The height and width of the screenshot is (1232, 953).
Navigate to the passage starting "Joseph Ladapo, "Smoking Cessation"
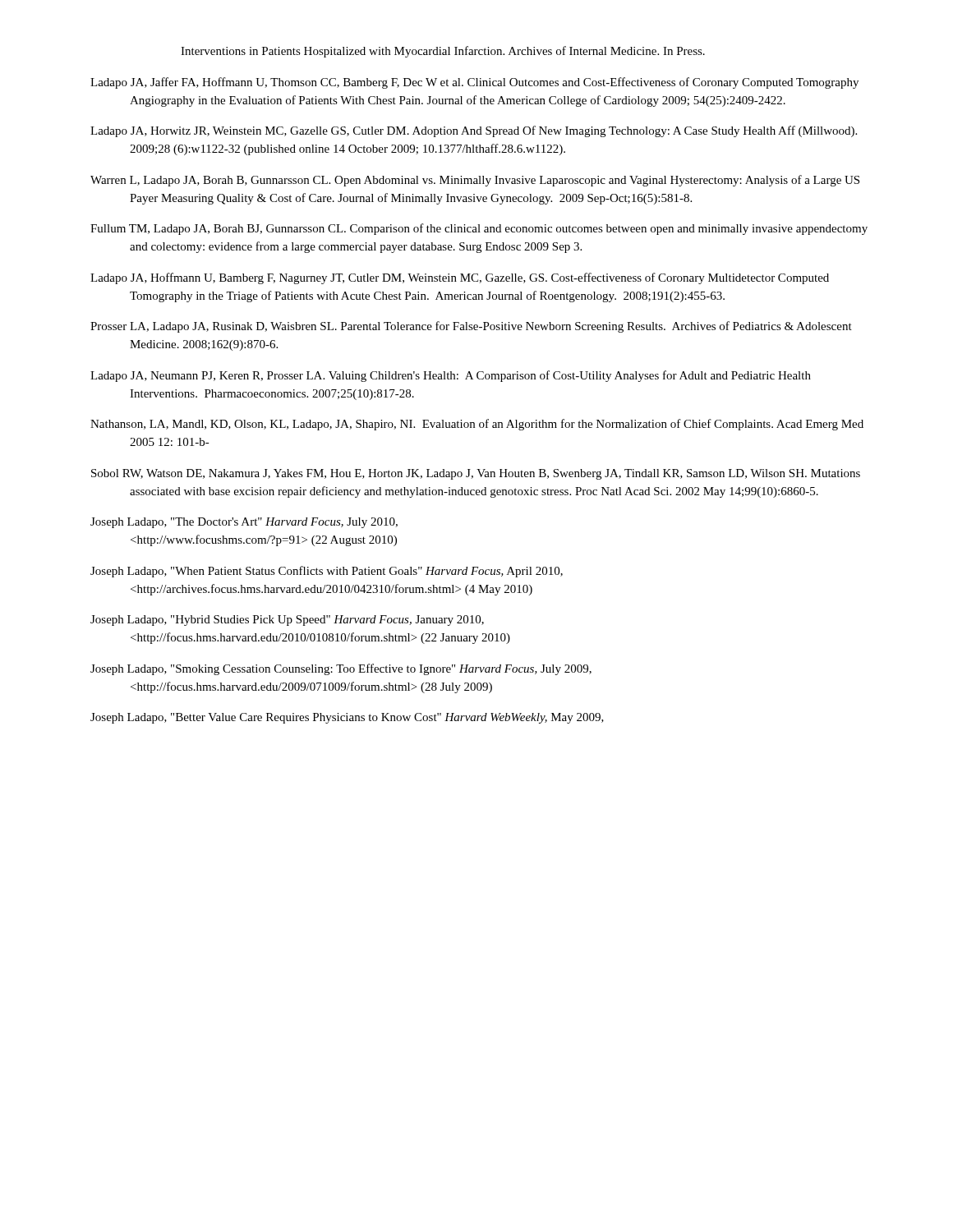point(341,677)
